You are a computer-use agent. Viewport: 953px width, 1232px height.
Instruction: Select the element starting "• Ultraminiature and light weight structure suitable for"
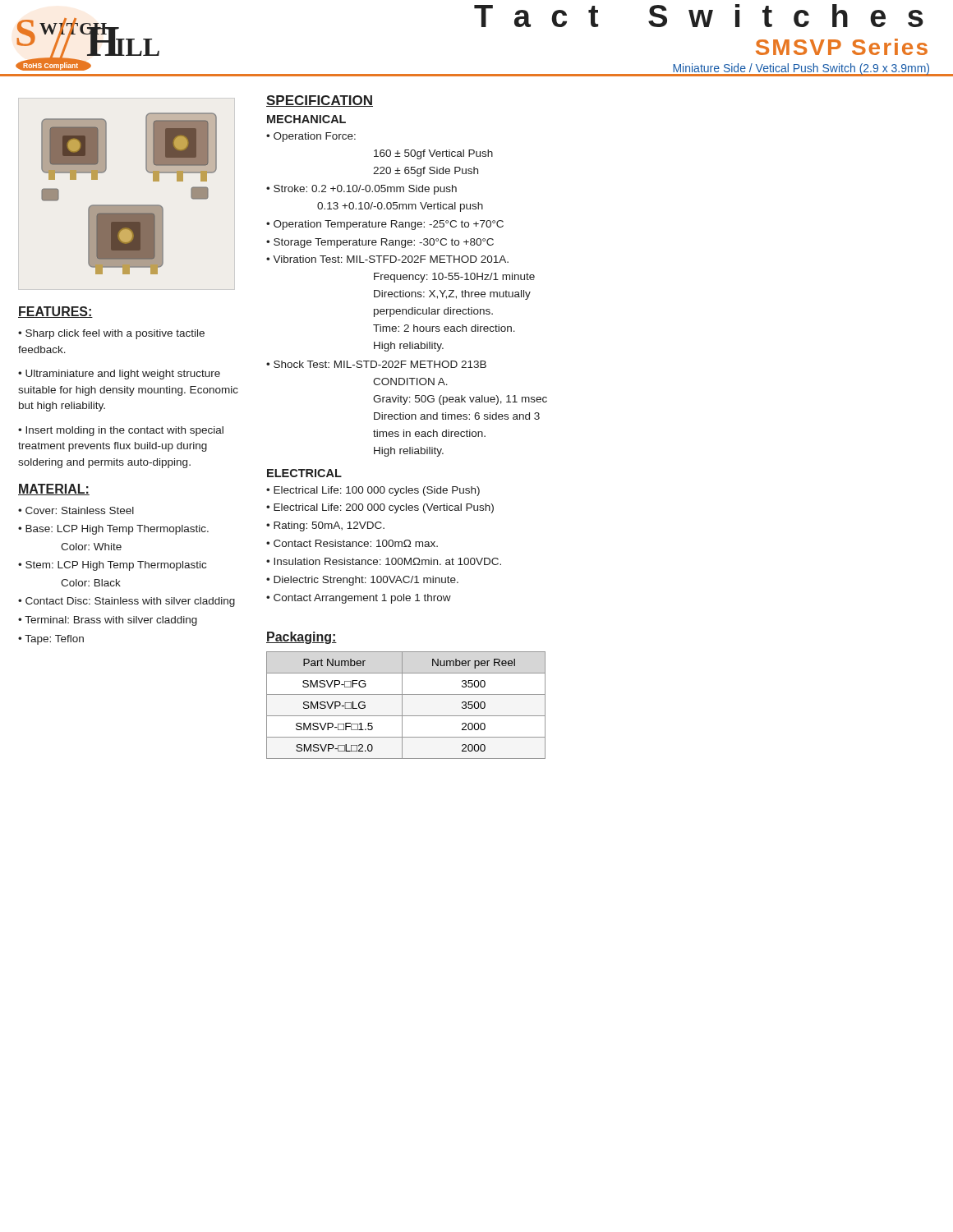pyautogui.click(x=128, y=389)
